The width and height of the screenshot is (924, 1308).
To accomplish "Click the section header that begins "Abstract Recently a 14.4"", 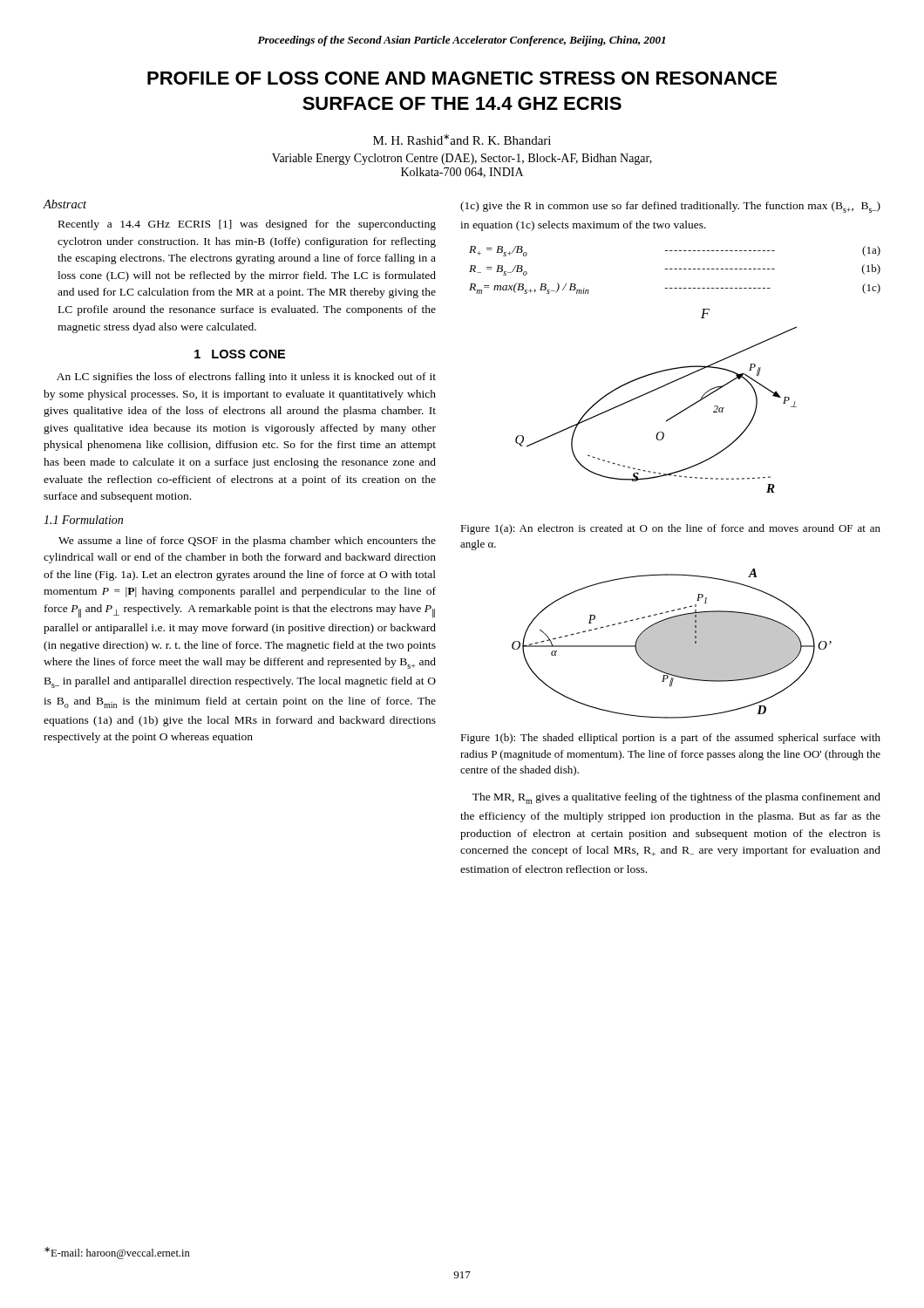I will pyautogui.click(x=240, y=266).
